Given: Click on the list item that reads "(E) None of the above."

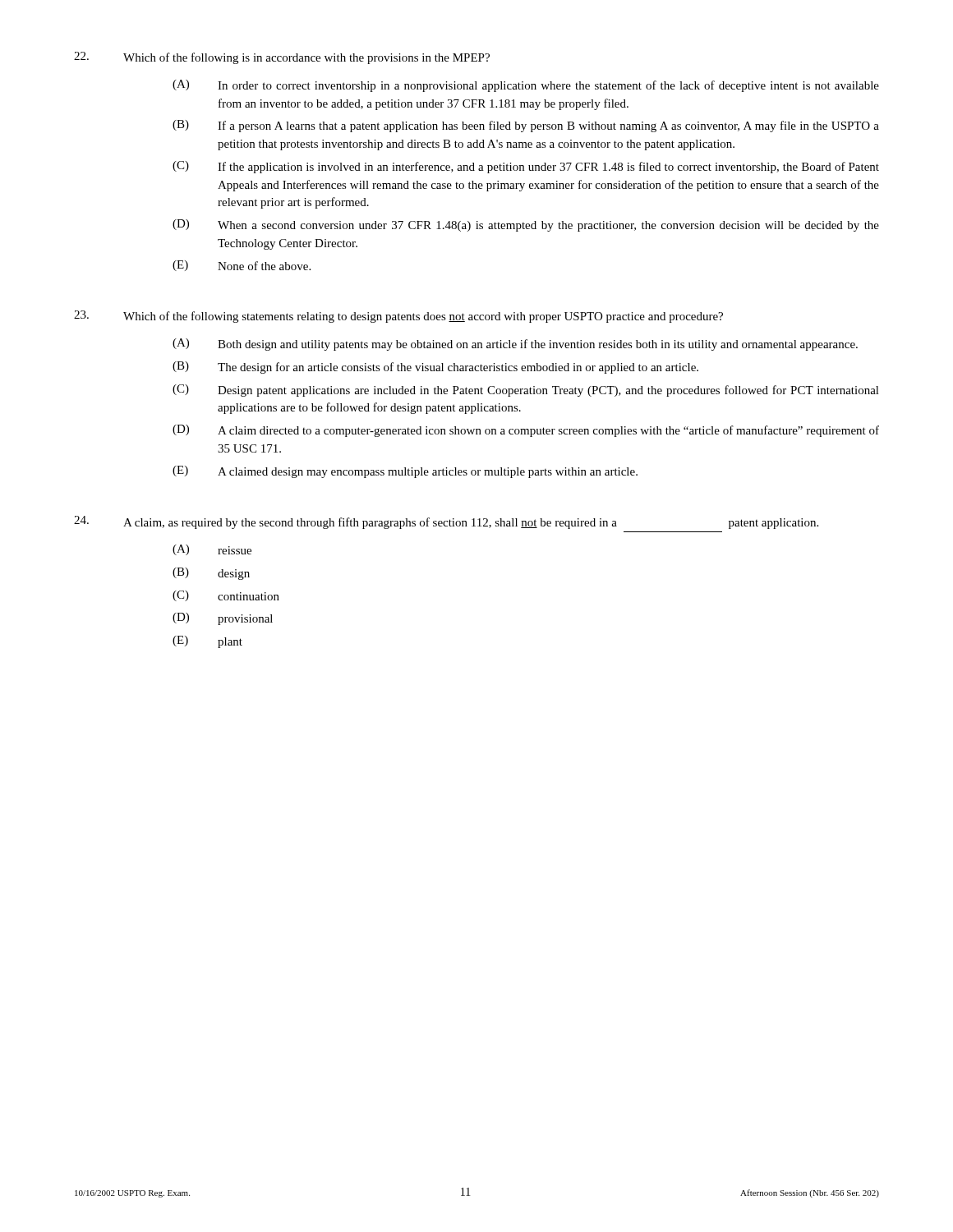Looking at the screenshot, I should point(242,266).
